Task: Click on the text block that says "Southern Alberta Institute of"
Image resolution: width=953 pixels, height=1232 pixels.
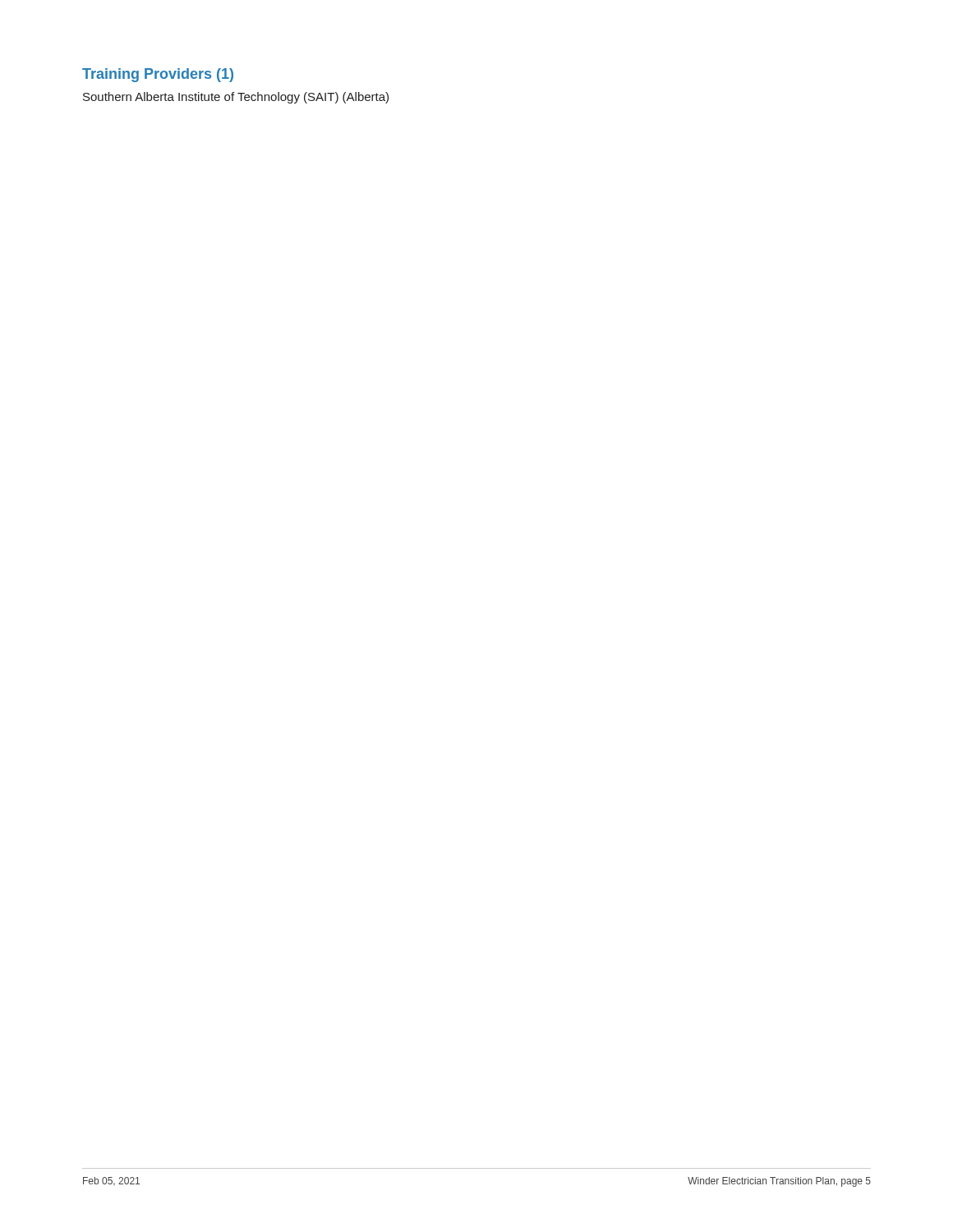Action: click(236, 97)
